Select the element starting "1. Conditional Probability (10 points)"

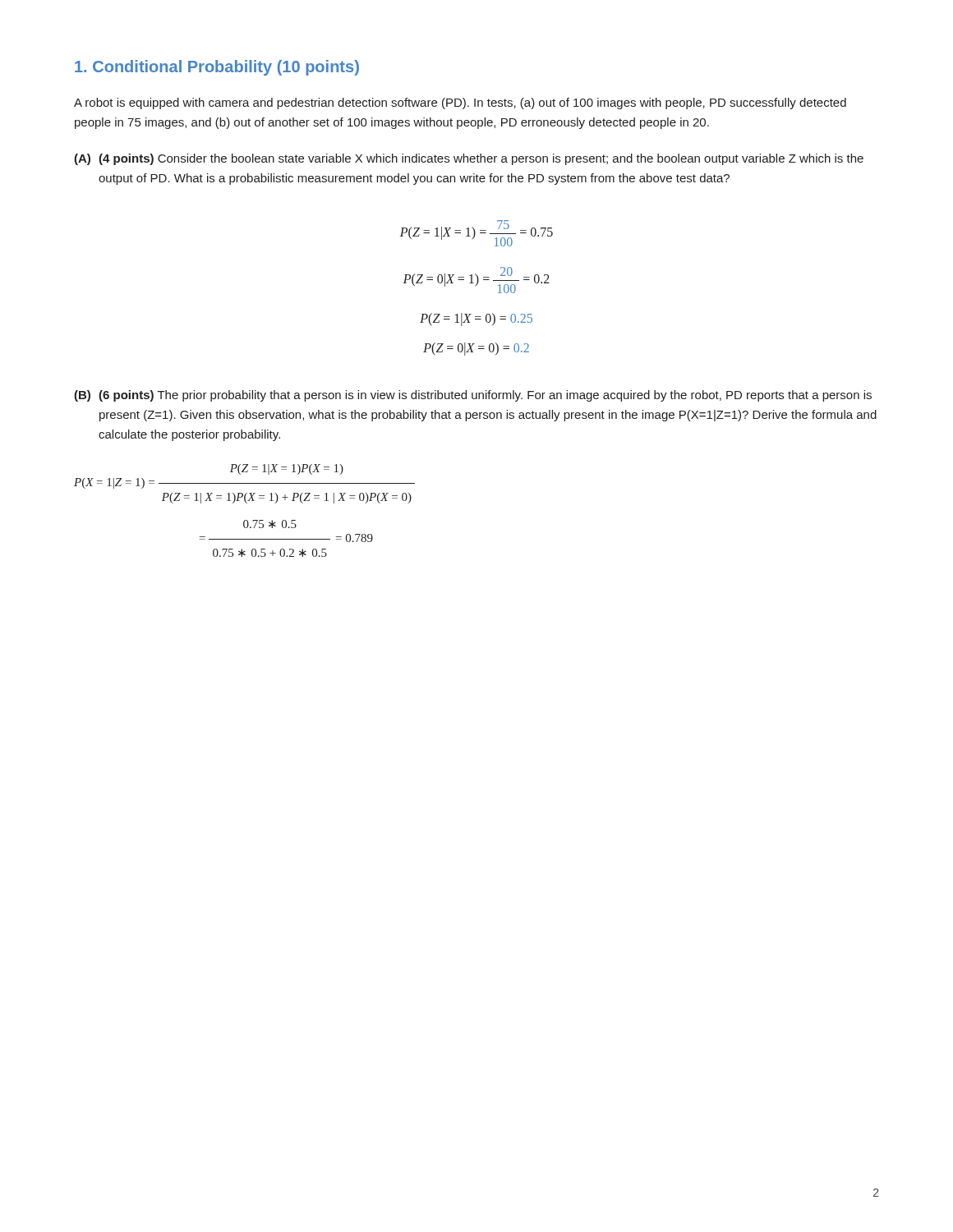tap(217, 67)
